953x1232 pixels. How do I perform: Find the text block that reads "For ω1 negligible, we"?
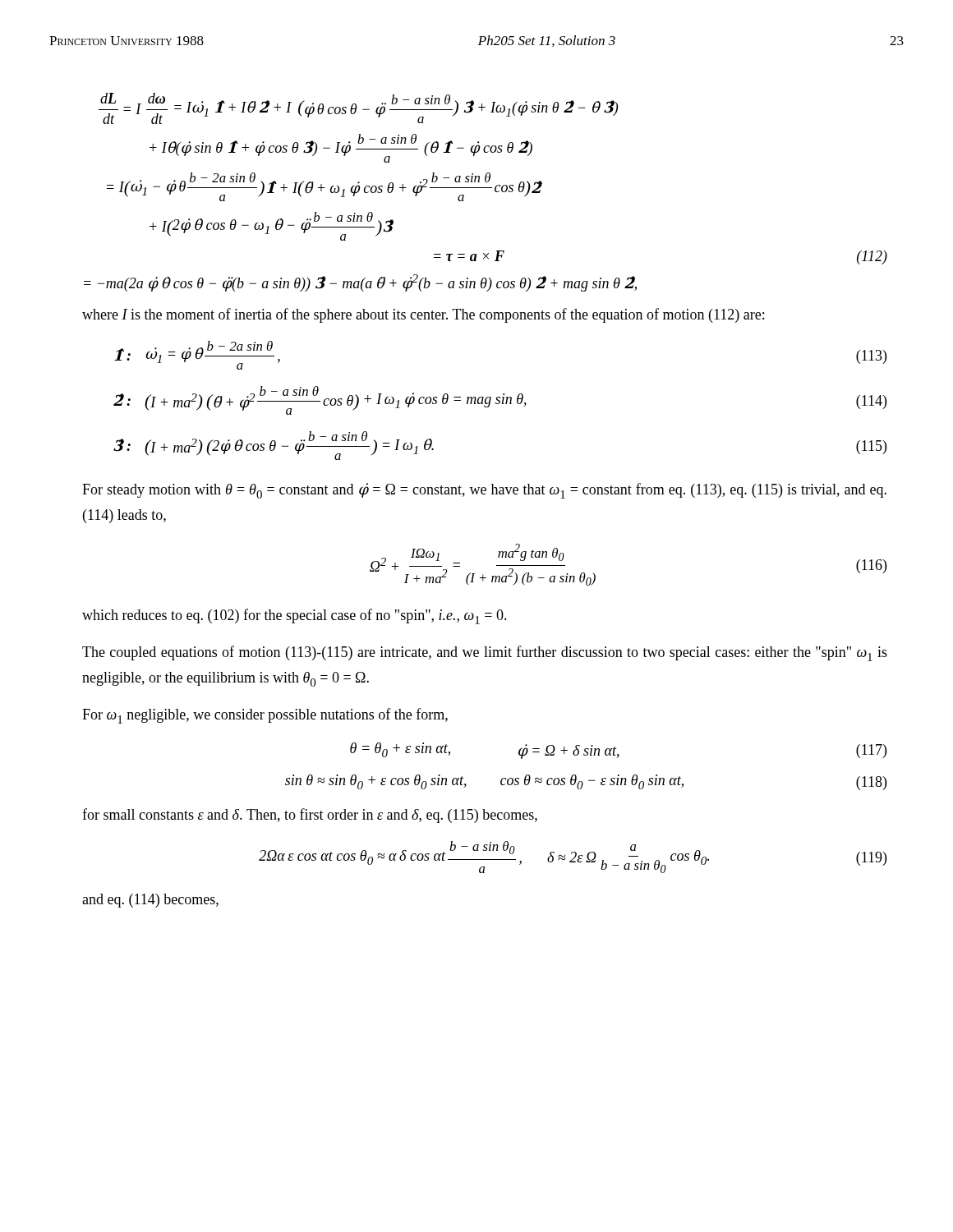tap(265, 716)
